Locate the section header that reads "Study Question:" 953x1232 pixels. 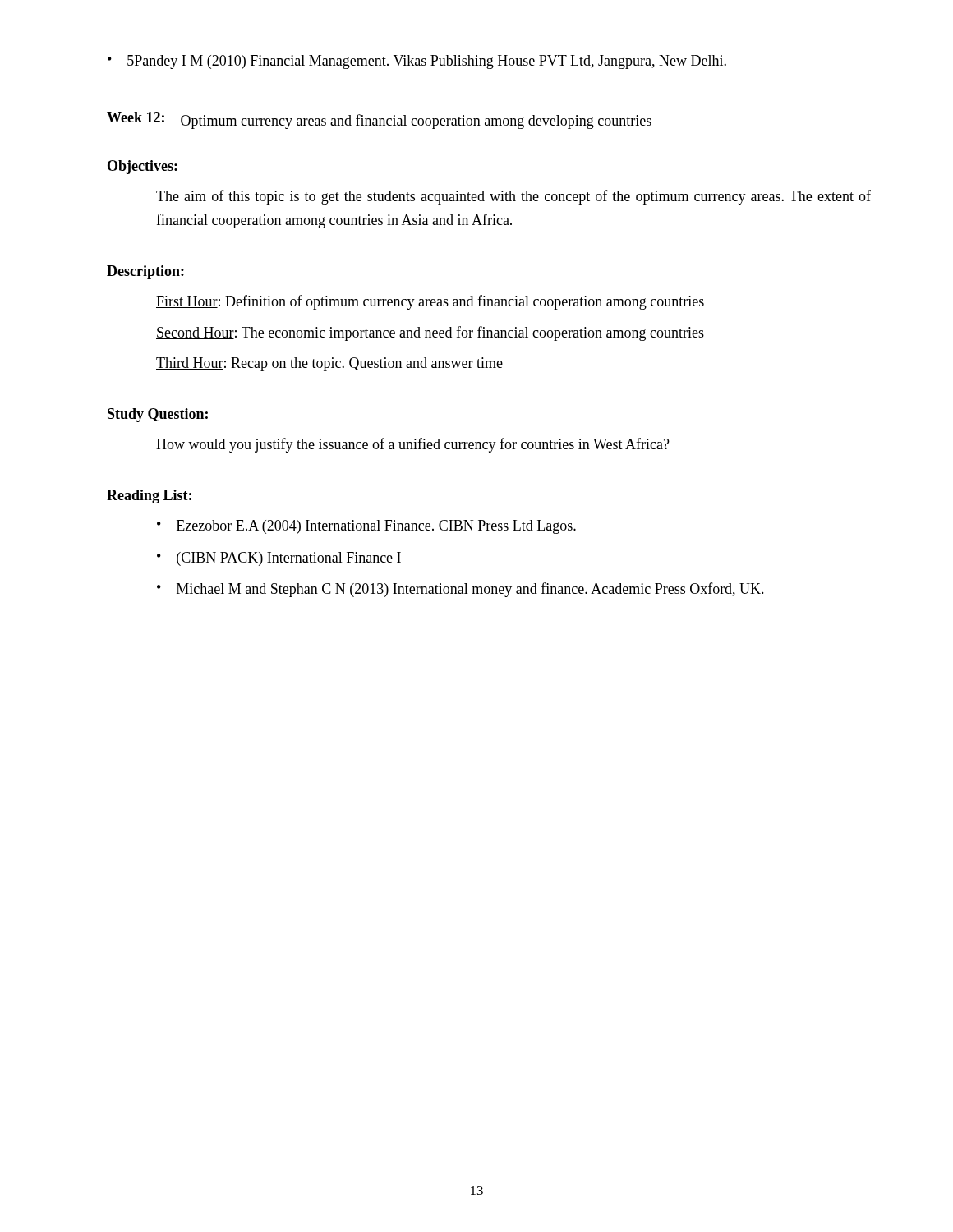click(x=158, y=414)
